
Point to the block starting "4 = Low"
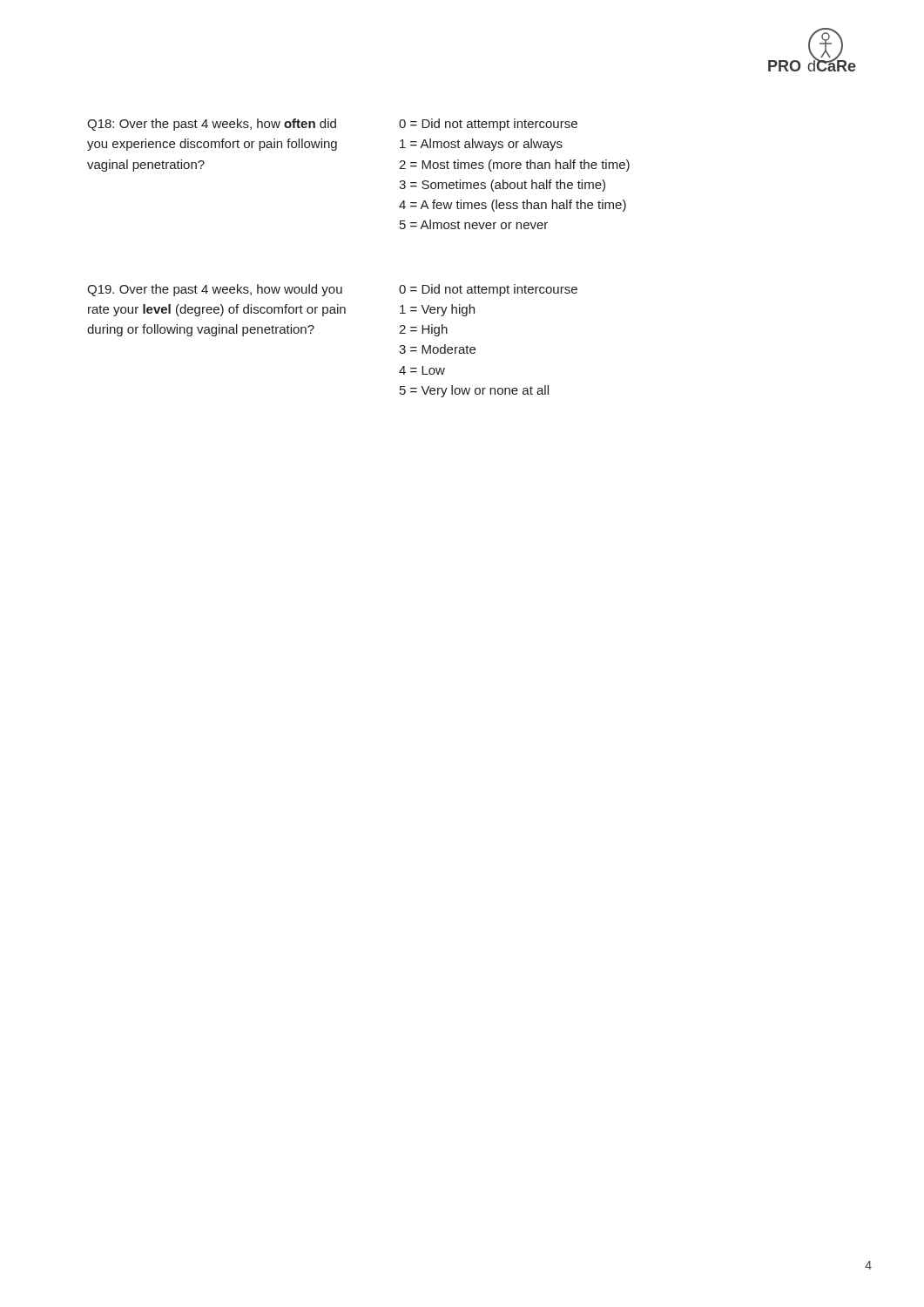(422, 369)
